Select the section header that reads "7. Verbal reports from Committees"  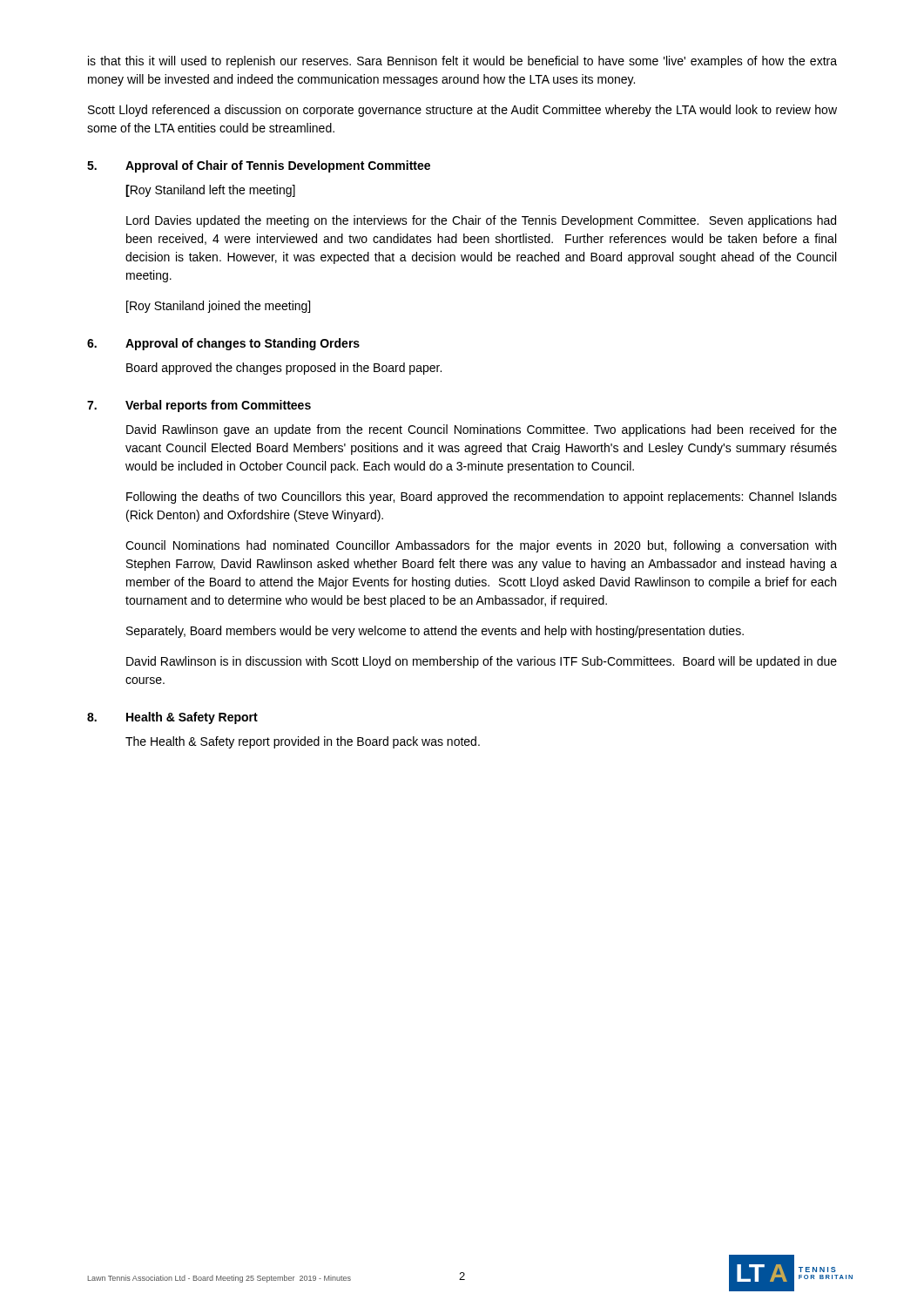[x=199, y=405]
